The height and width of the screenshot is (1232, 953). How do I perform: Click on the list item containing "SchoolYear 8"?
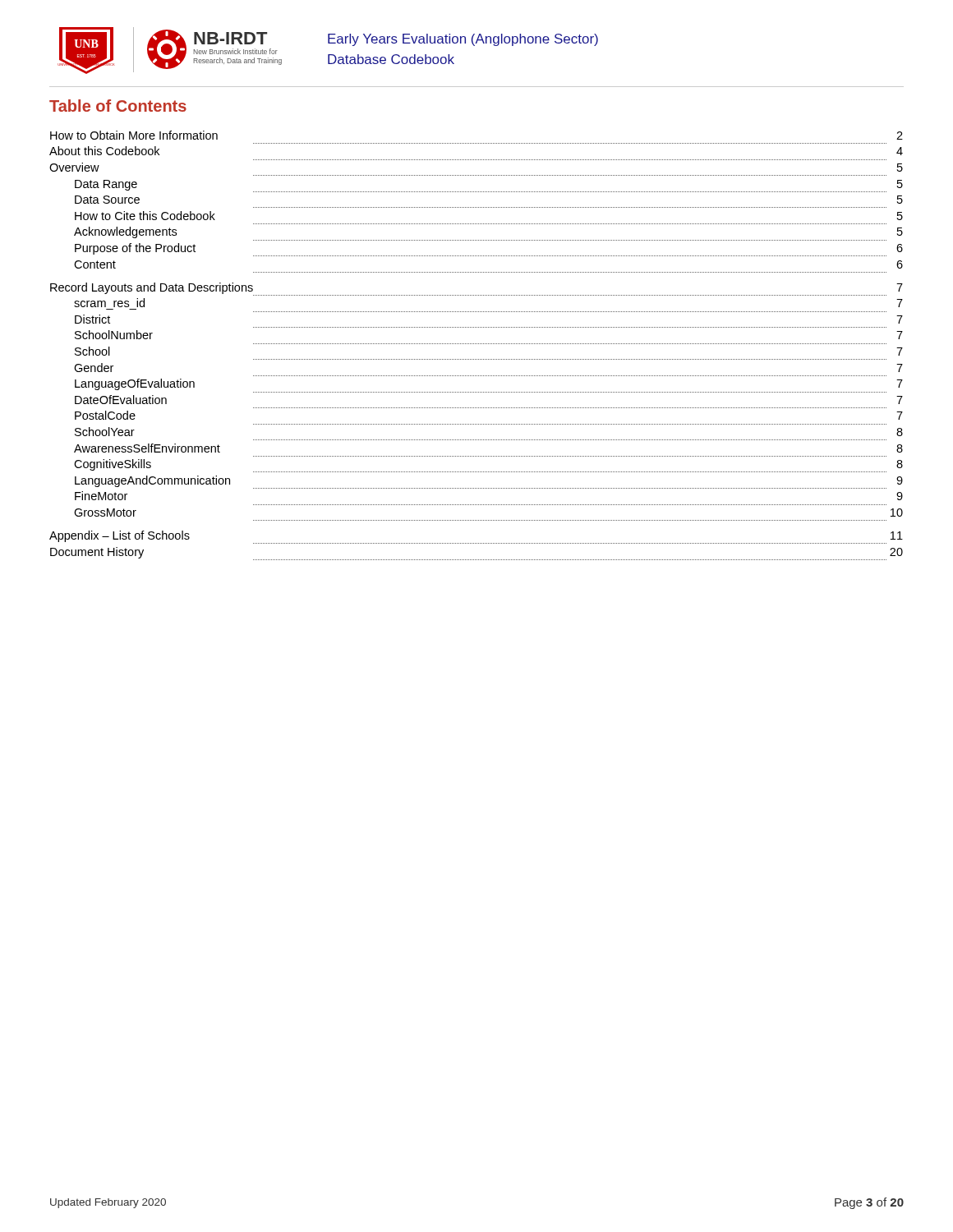point(476,432)
